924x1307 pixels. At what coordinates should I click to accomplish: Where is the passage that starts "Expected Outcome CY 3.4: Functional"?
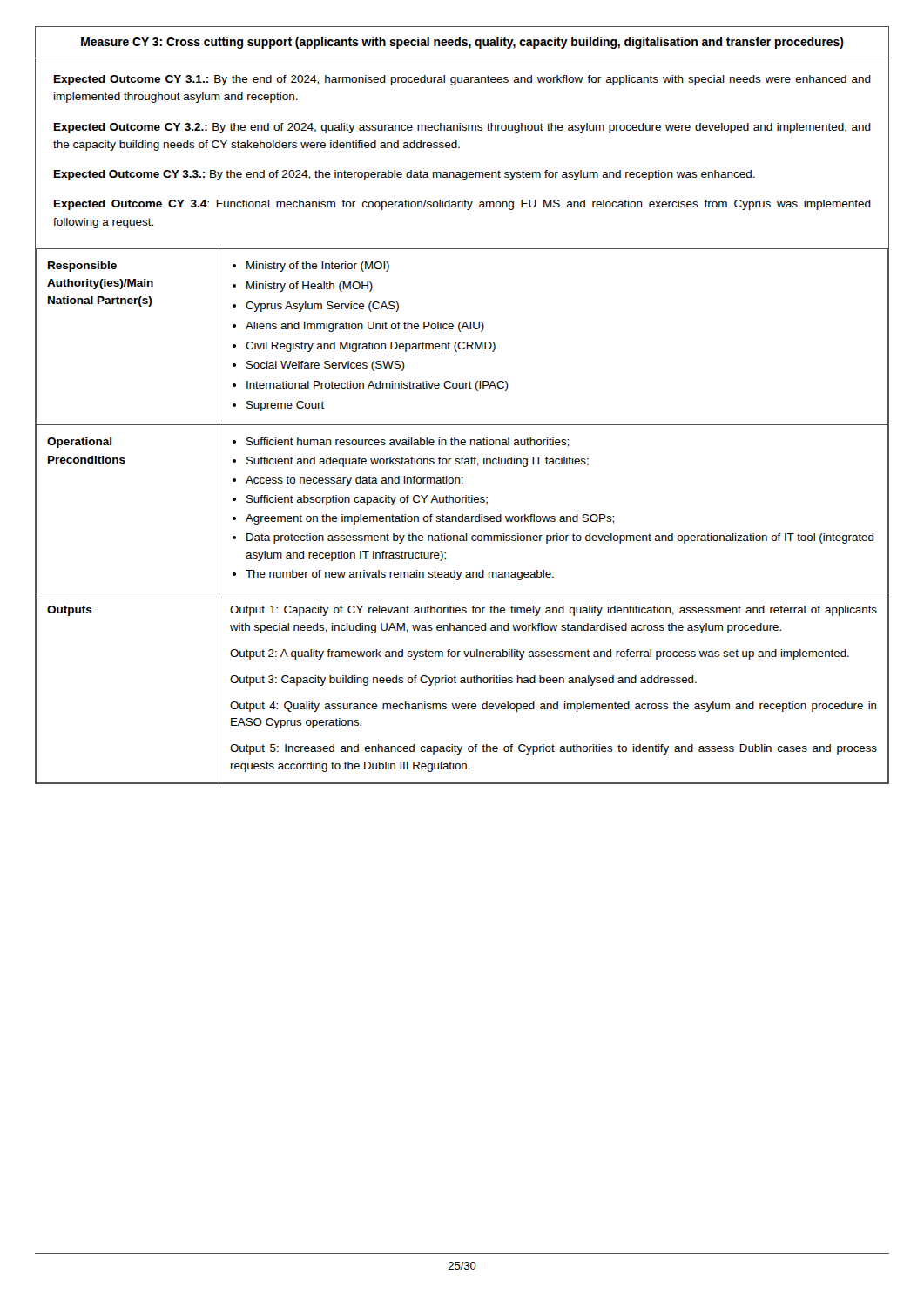462,212
